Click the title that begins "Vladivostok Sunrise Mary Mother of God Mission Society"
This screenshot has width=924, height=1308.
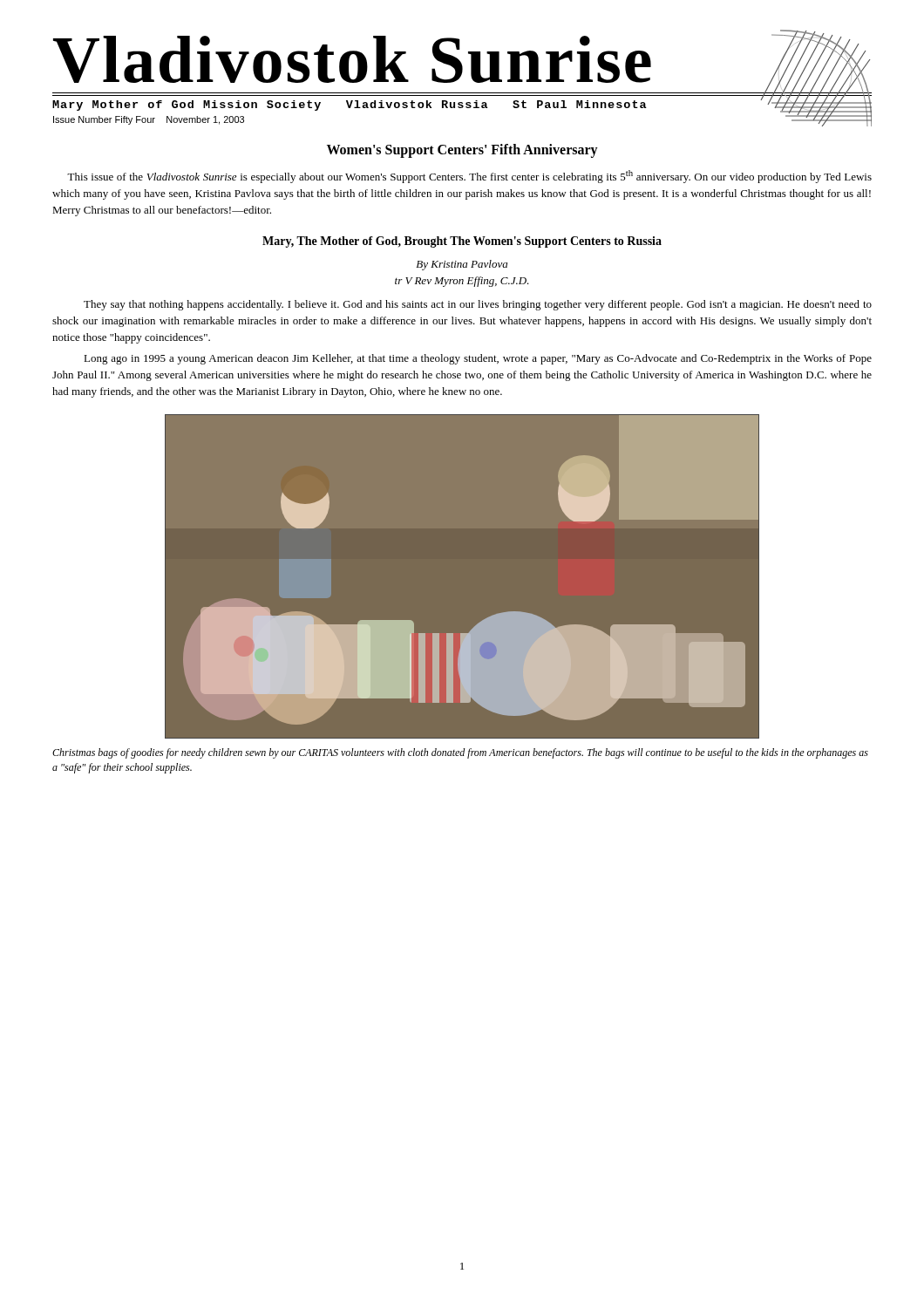[x=462, y=75]
